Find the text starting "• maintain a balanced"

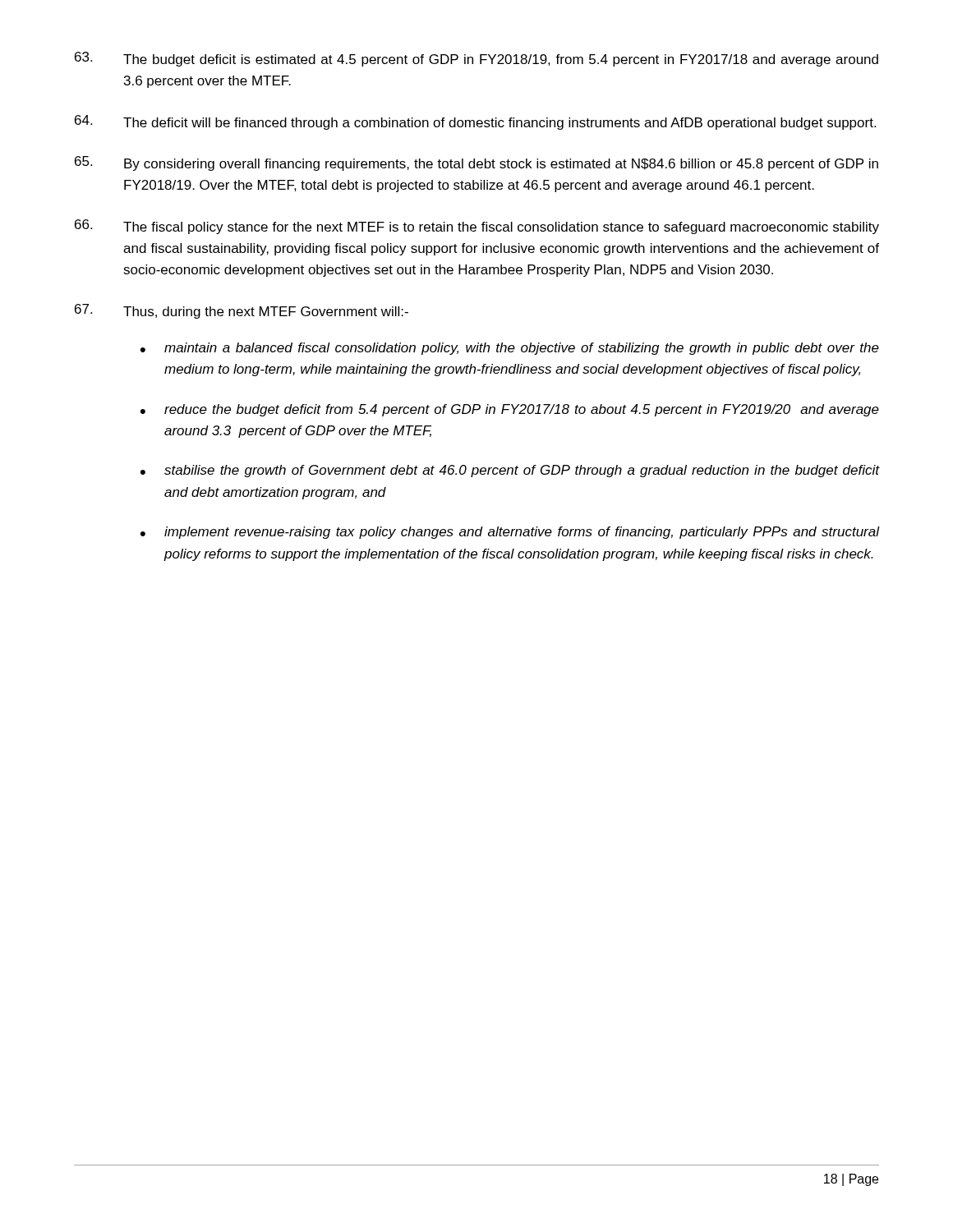pos(509,359)
